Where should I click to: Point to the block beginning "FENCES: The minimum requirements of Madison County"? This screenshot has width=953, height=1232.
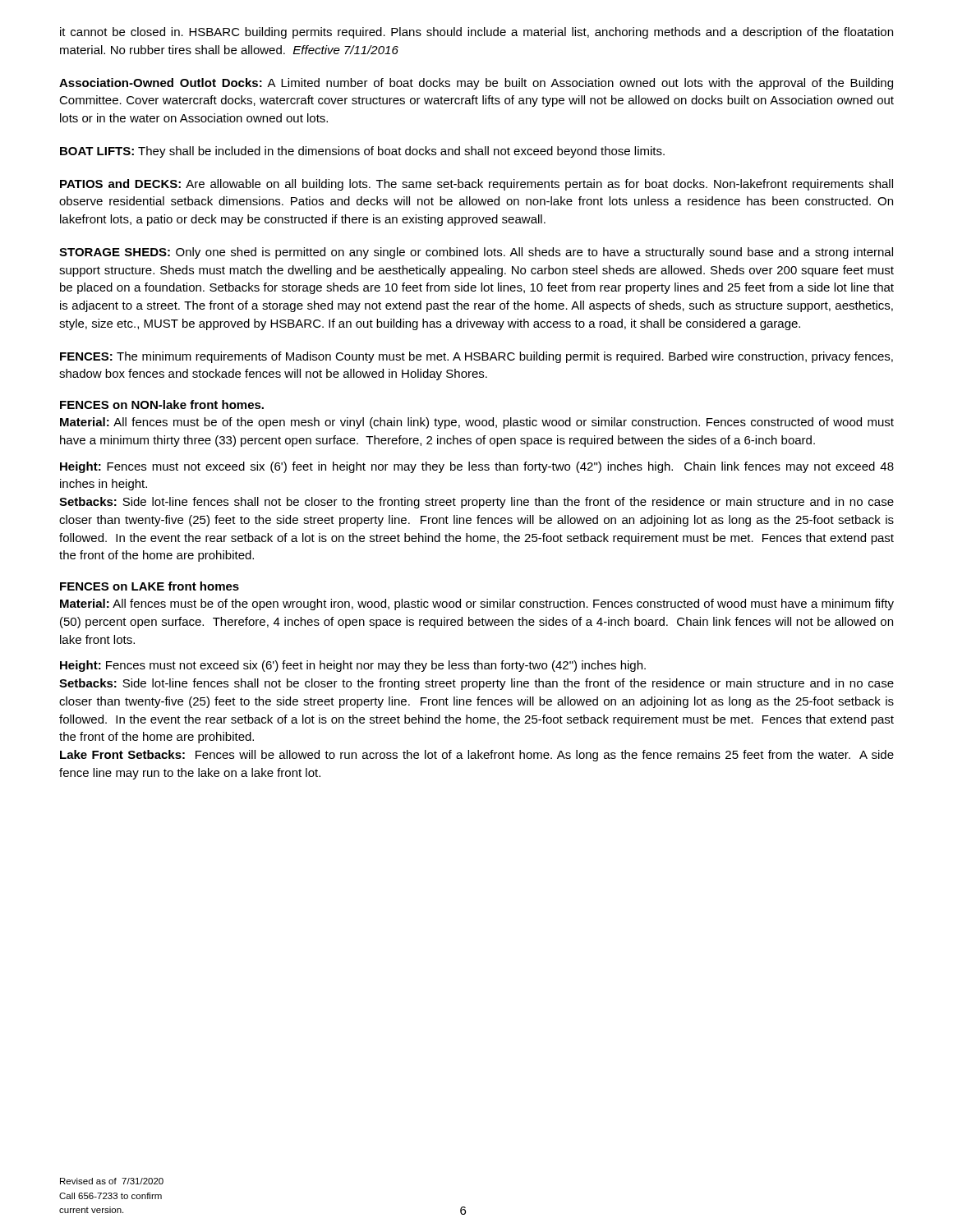point(476,365)
